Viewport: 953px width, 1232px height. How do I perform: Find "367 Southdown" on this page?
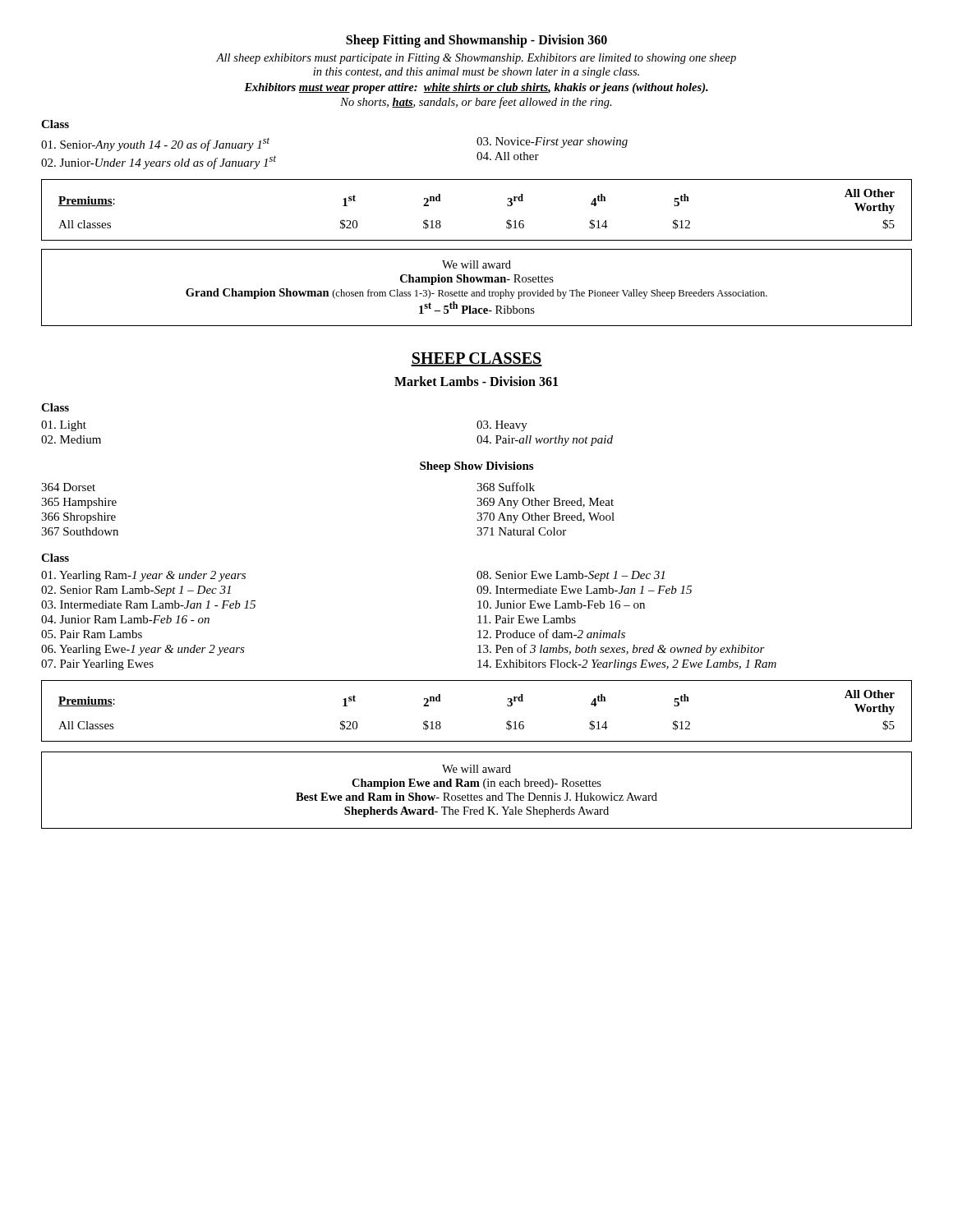[80, 531]
